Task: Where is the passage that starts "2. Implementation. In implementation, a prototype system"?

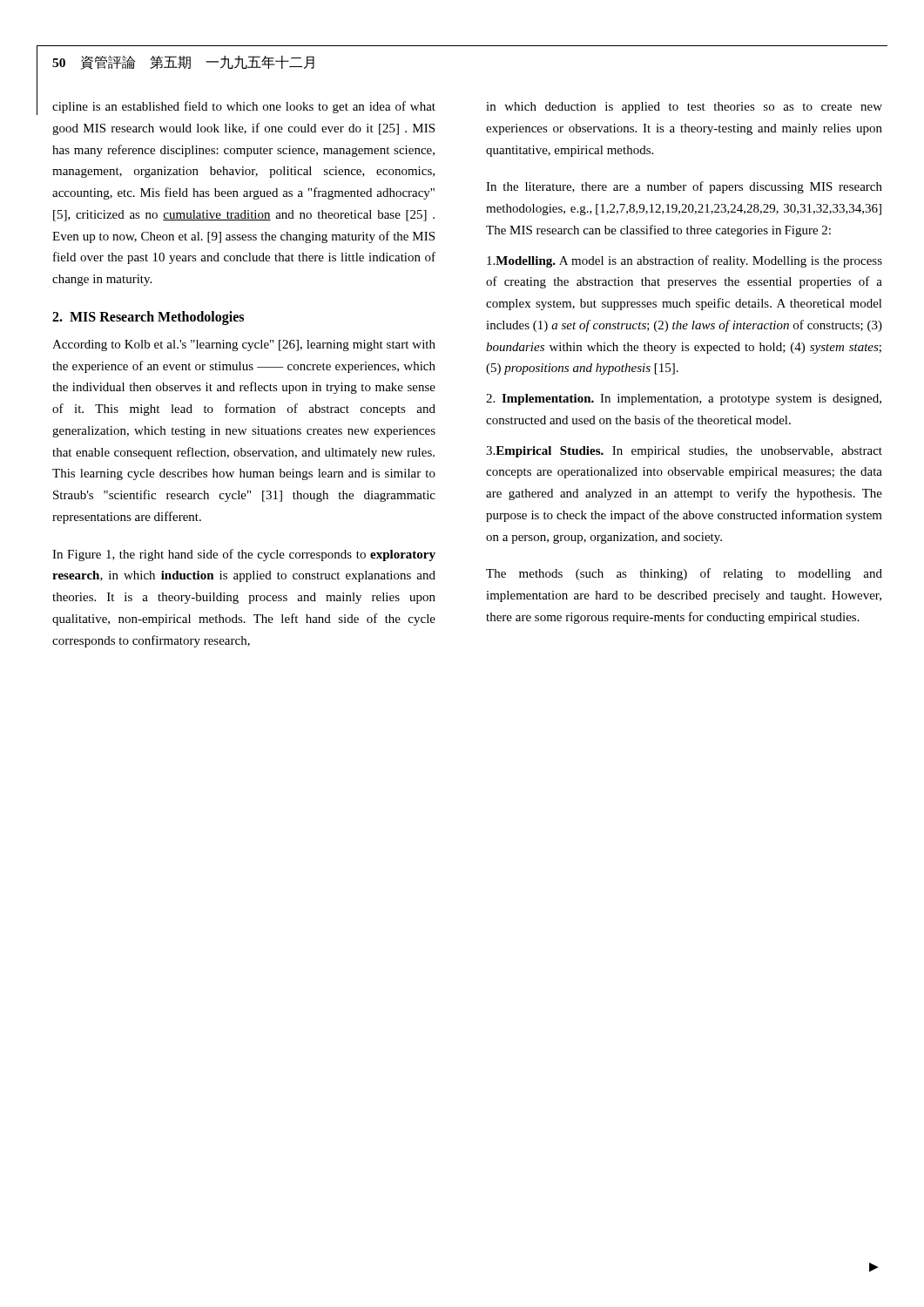Action: [684, 409]
